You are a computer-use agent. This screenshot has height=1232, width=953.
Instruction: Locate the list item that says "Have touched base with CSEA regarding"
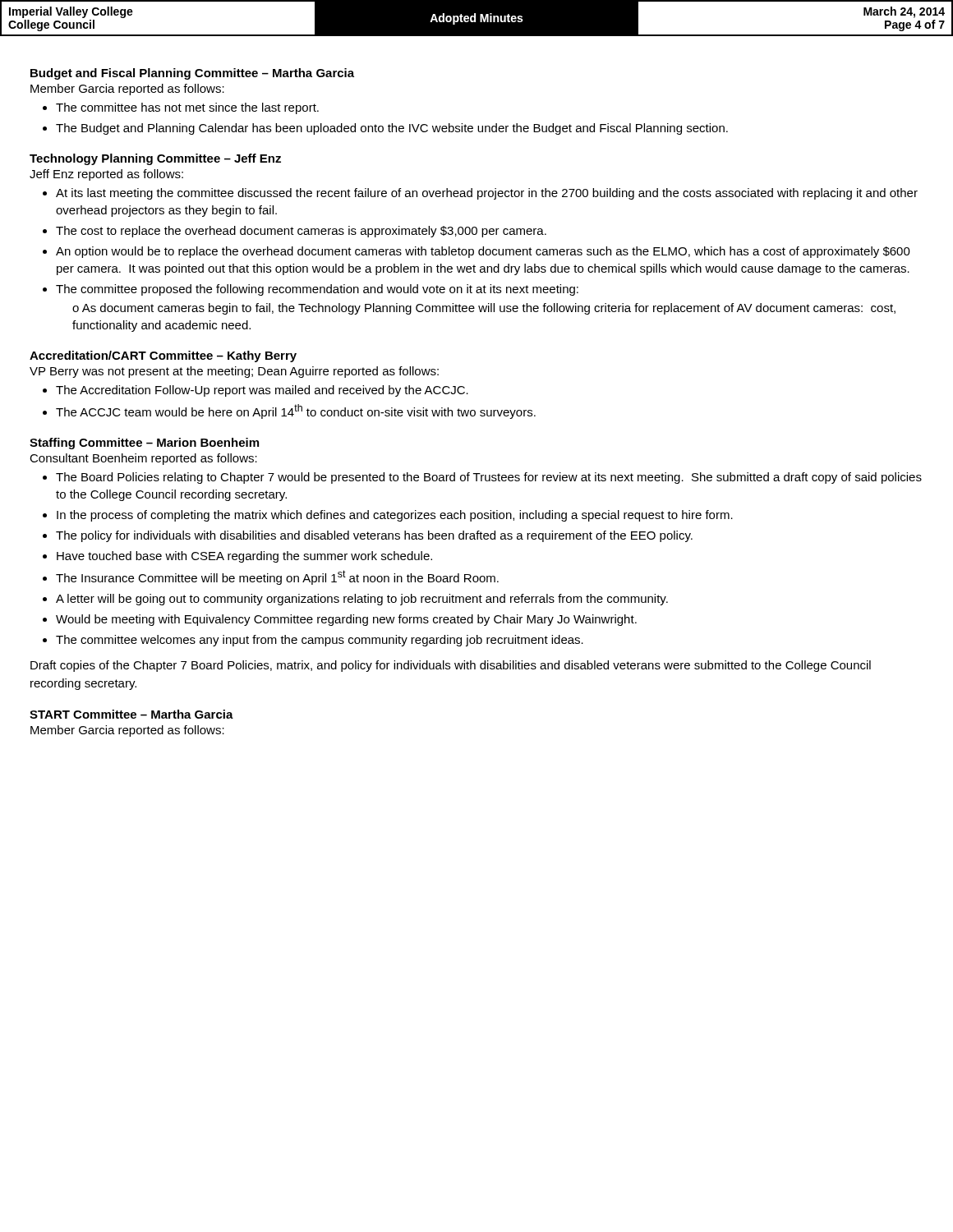[245, 556]
